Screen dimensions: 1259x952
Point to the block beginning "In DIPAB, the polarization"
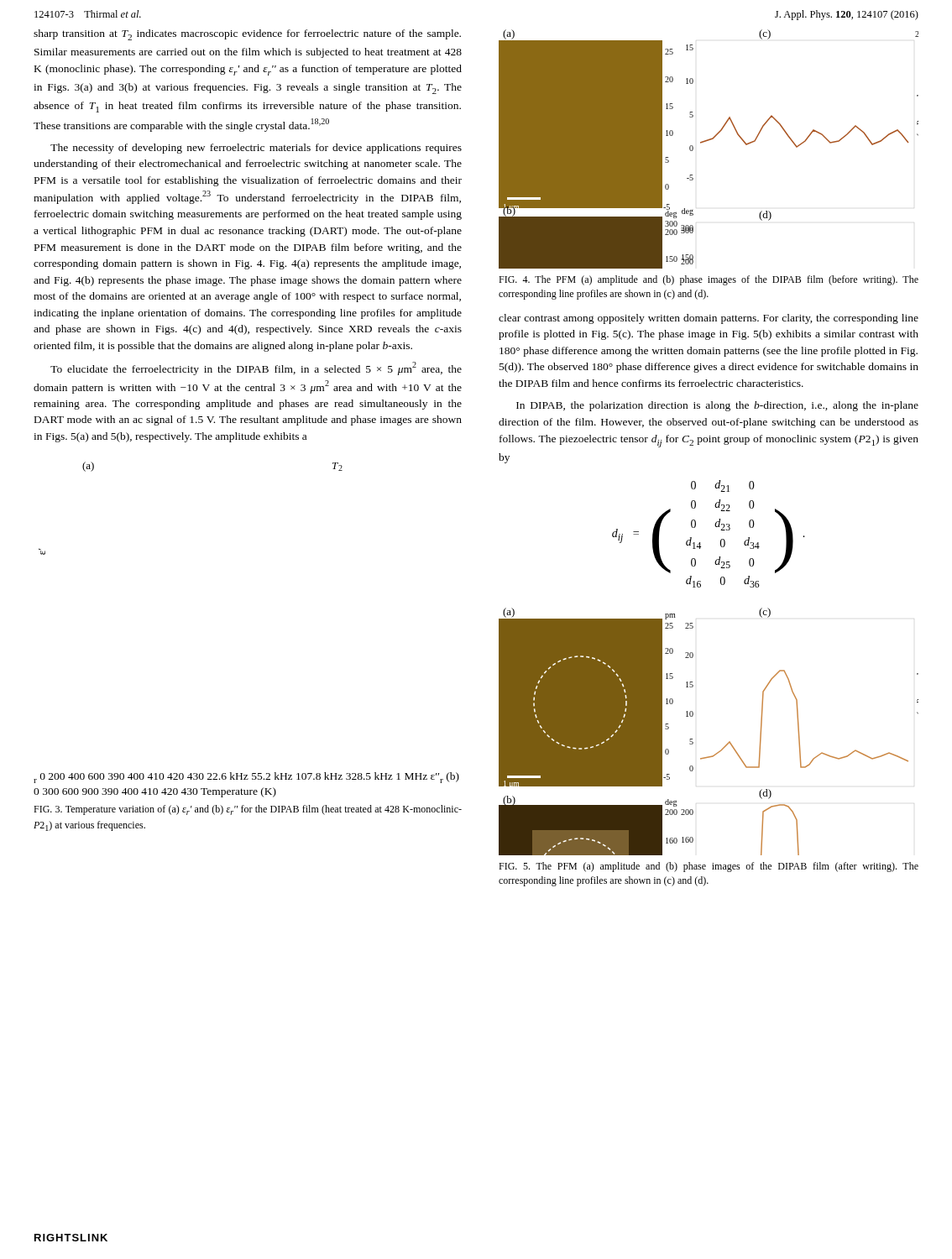[709, 431]
